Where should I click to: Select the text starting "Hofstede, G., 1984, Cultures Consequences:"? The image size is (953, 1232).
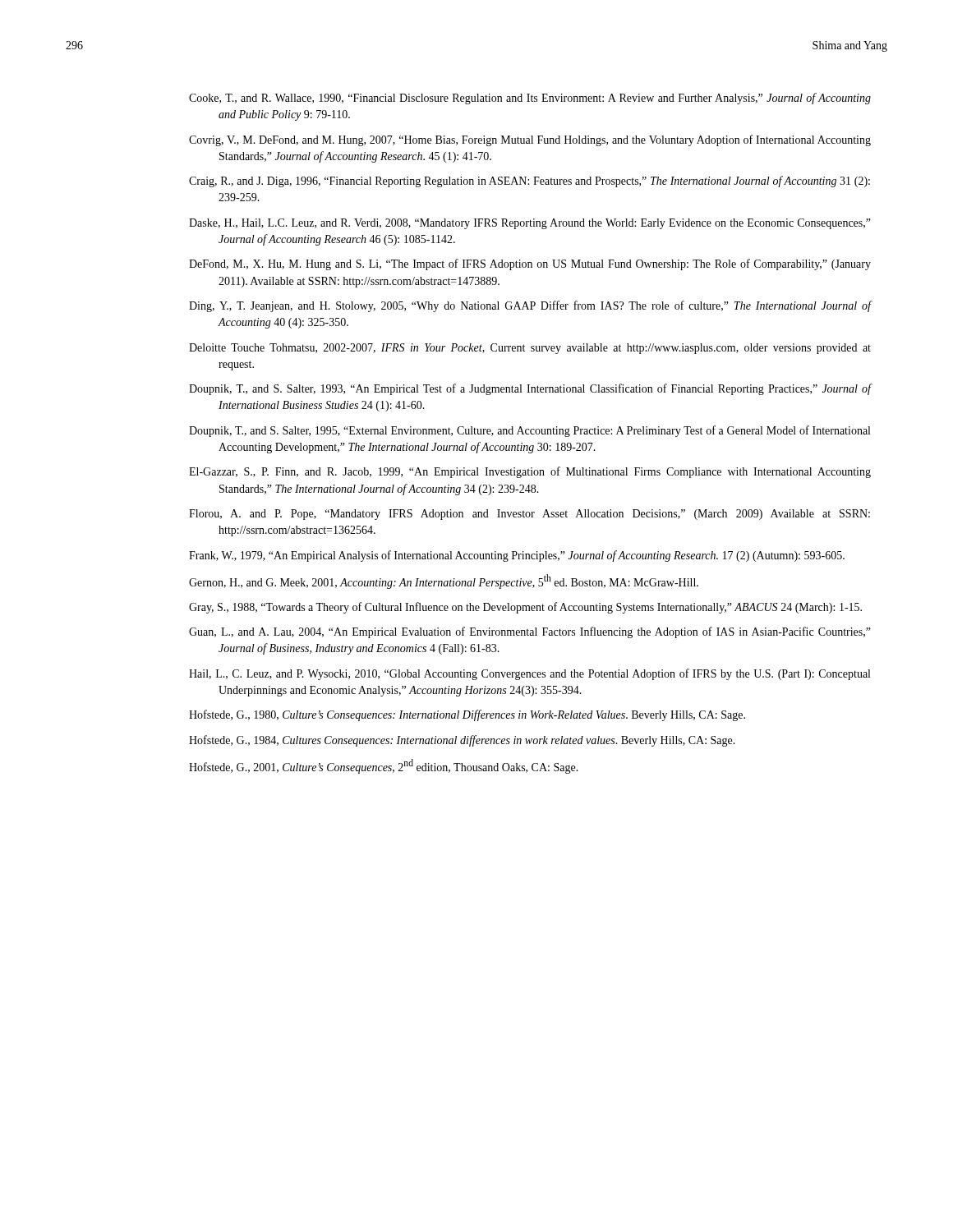click(x=462, y=740)
